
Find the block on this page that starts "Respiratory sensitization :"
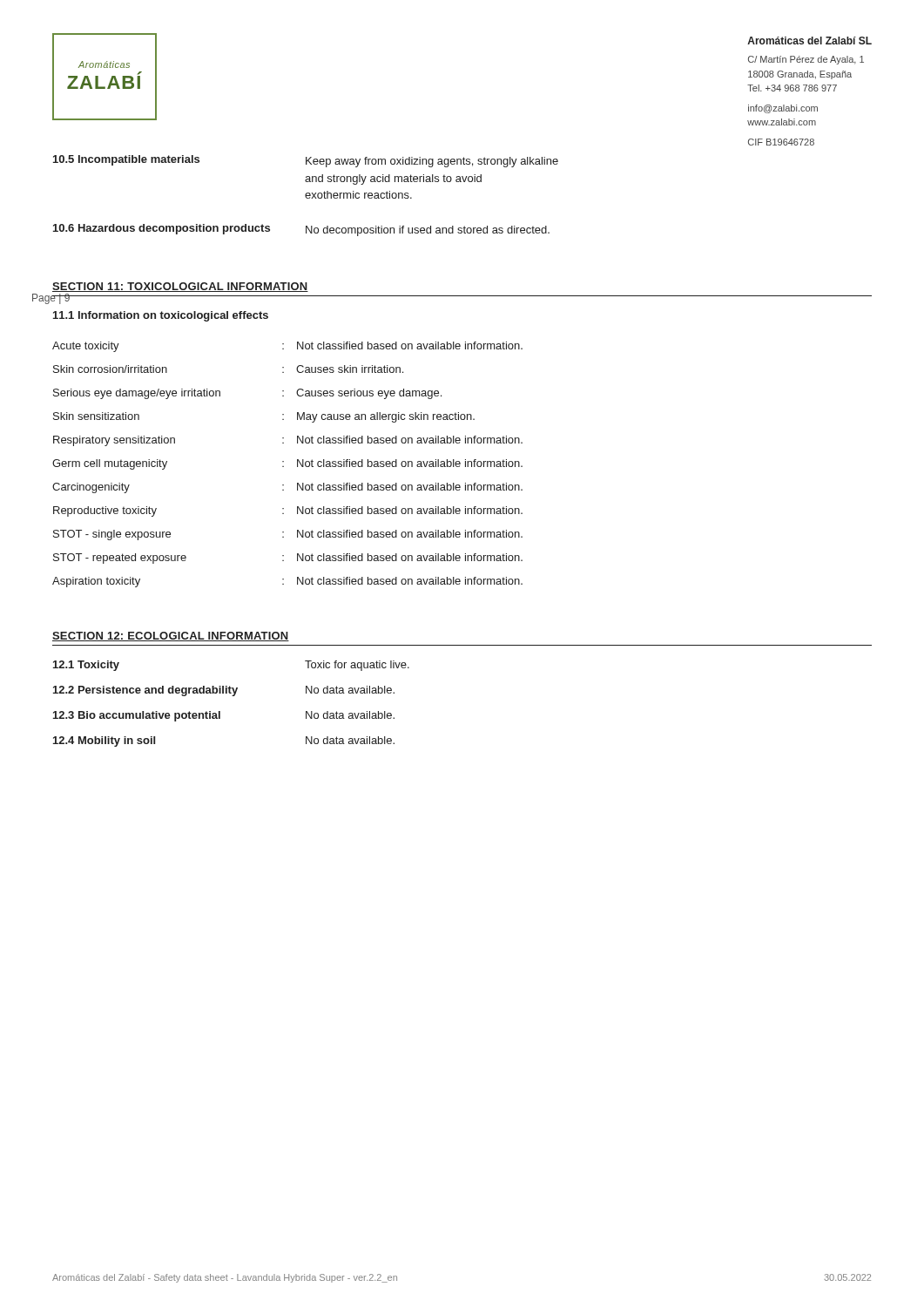(462, 440)
